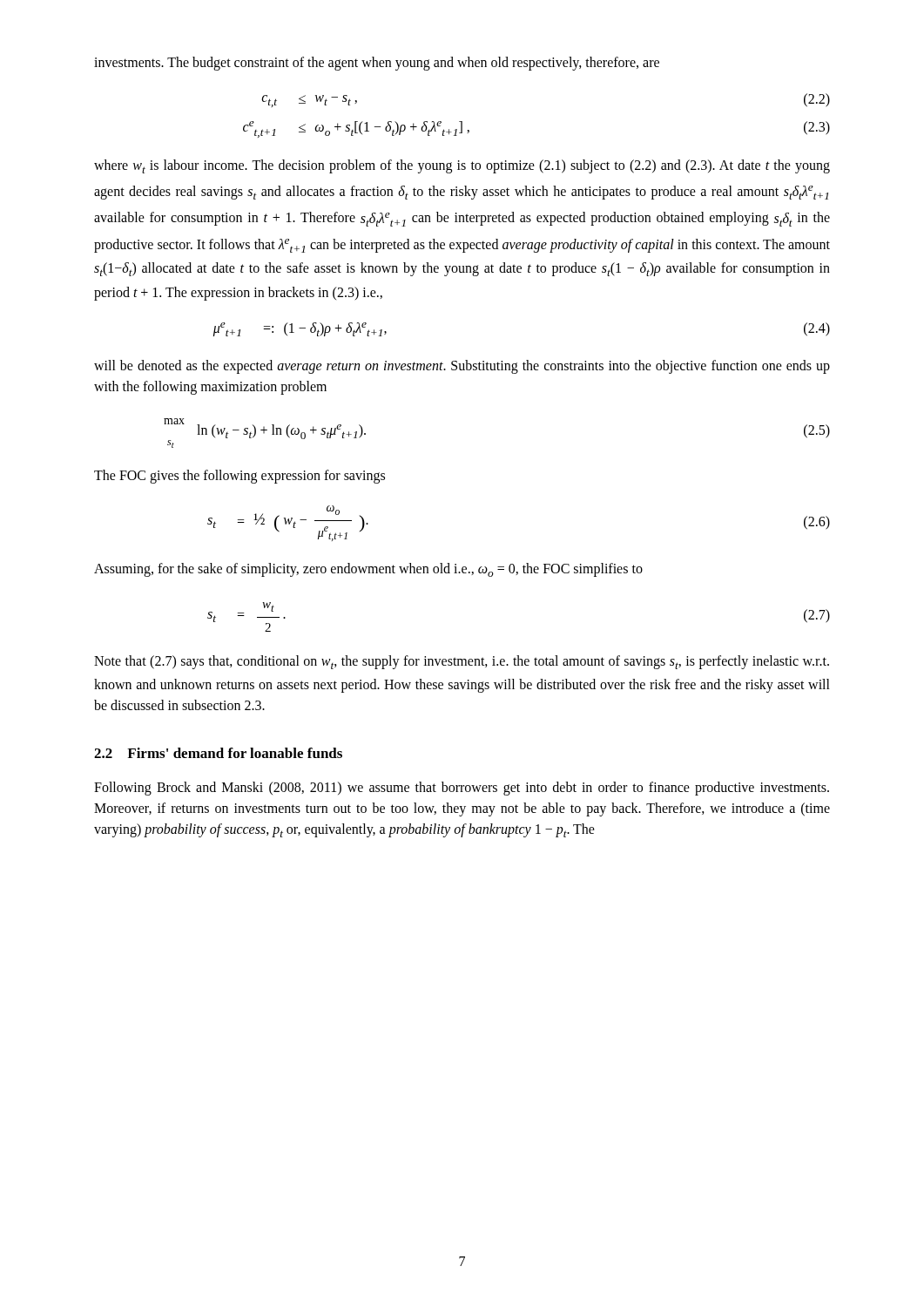The image size is (924, 1307).
Task: Click on the text block that reads "will be denoted as the"
Action: (x=462, y=376)
